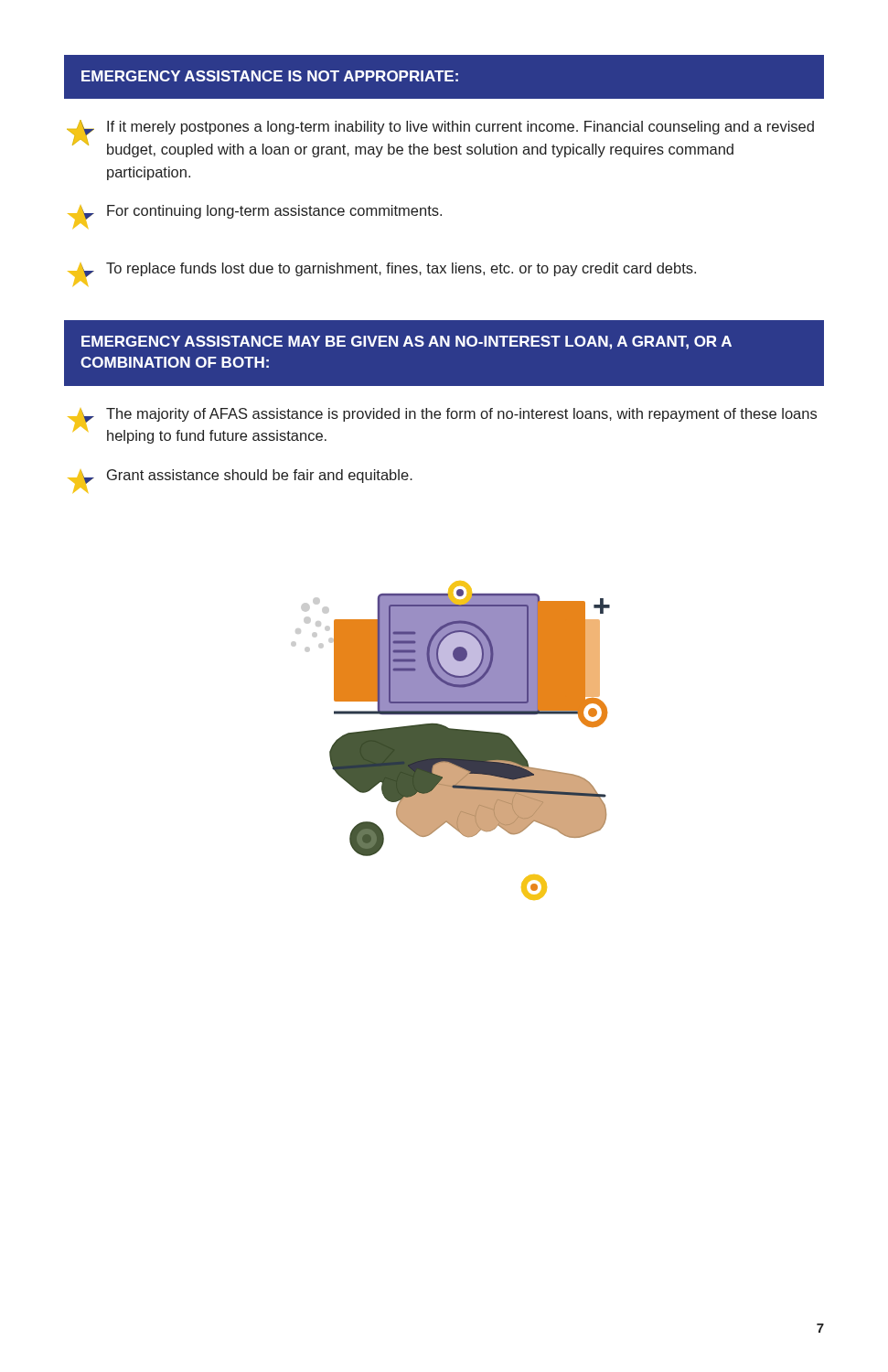888x1372 pixels.
Task: Click on the list item containing "Grant assistance should be fair"
Action: [x=240, y=481]
